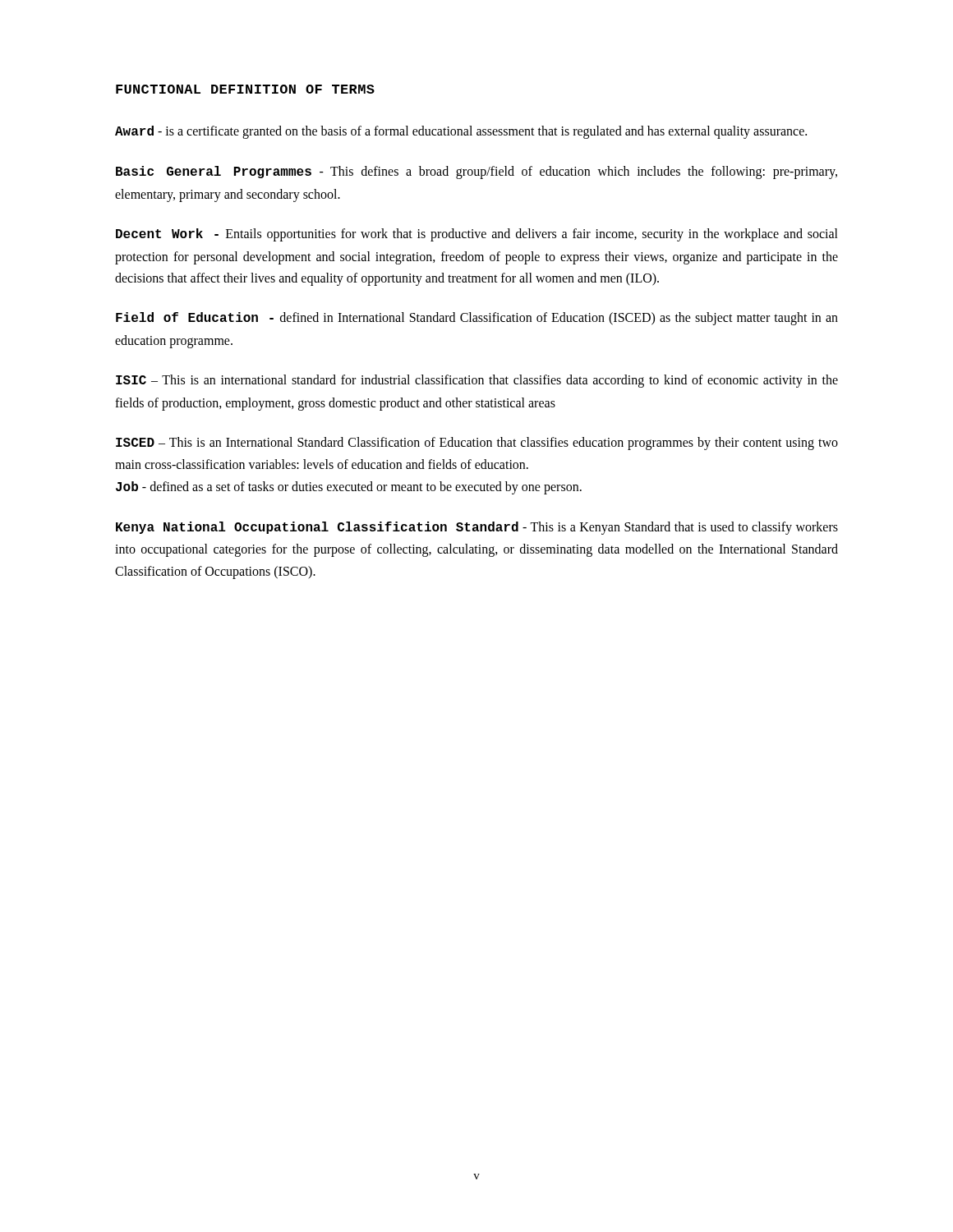Find the text block with the text "Kenya National Occupational Classification Standard -"
The height and width of the screenshot is (1232, 953).
pyautogui.click(x=476, y=549)
